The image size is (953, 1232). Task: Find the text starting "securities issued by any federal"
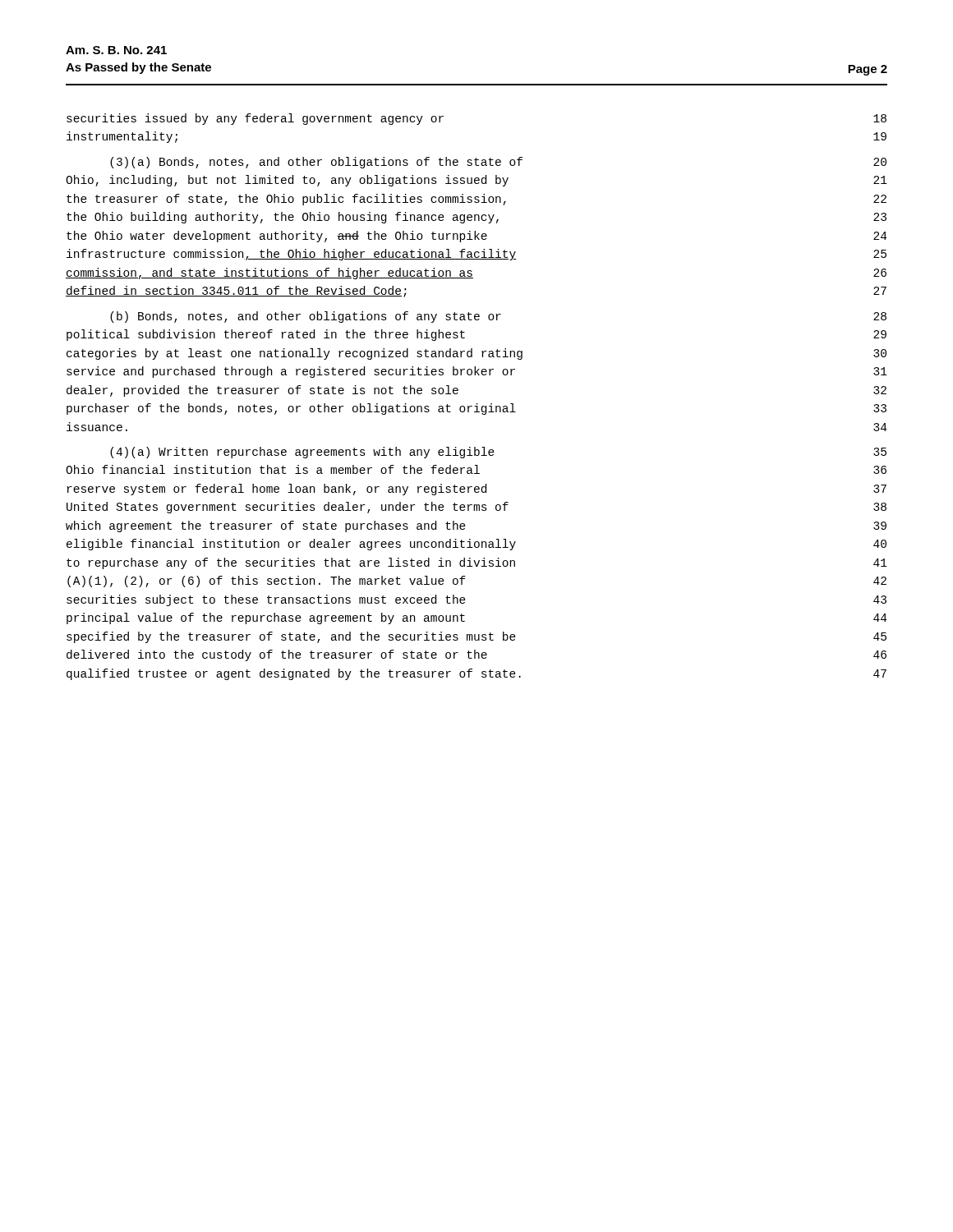[255, 119]
